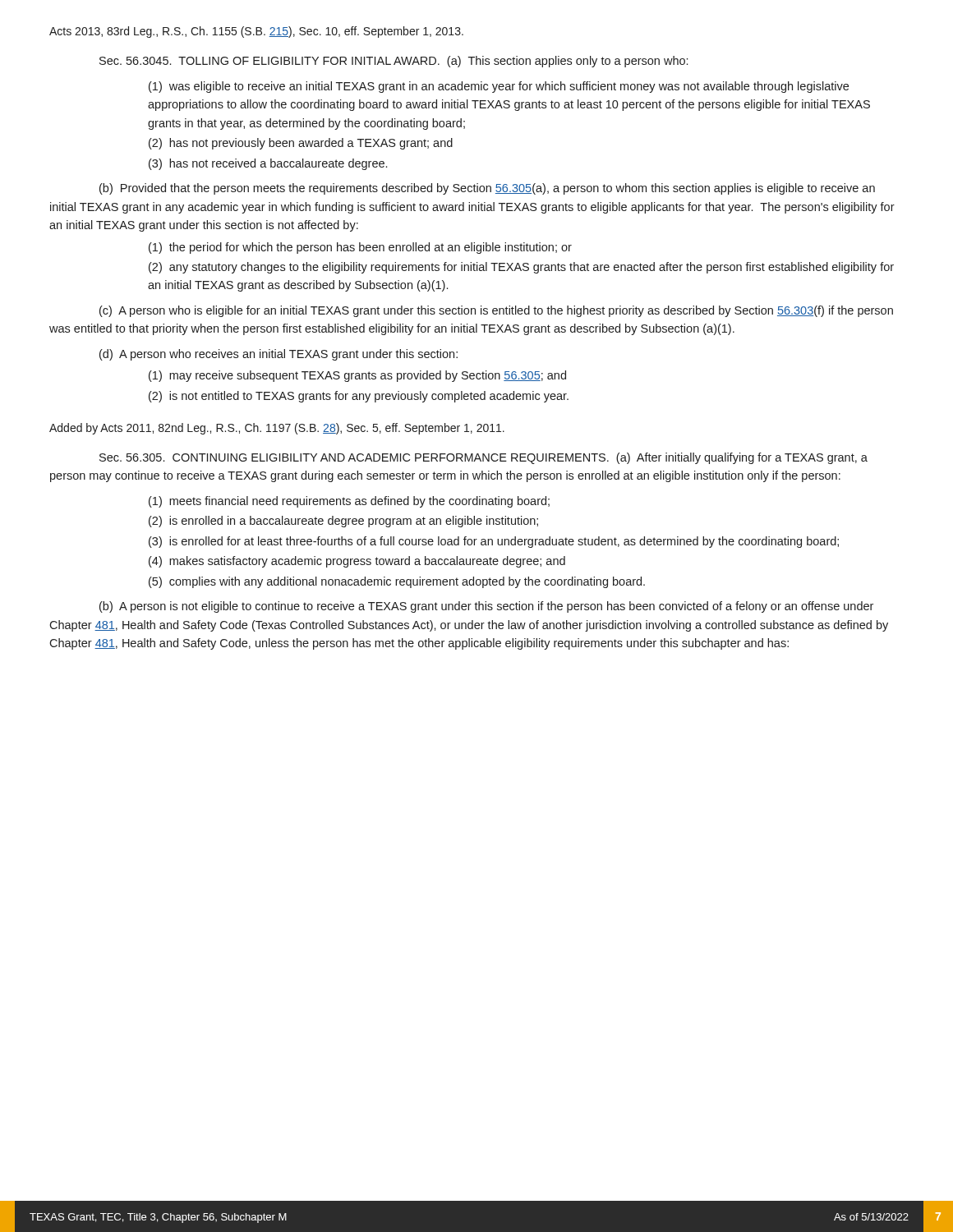Select the passage starting "(b) Provided that the"
This screenshot has width=953, height=1232.
tap(472, 207)
